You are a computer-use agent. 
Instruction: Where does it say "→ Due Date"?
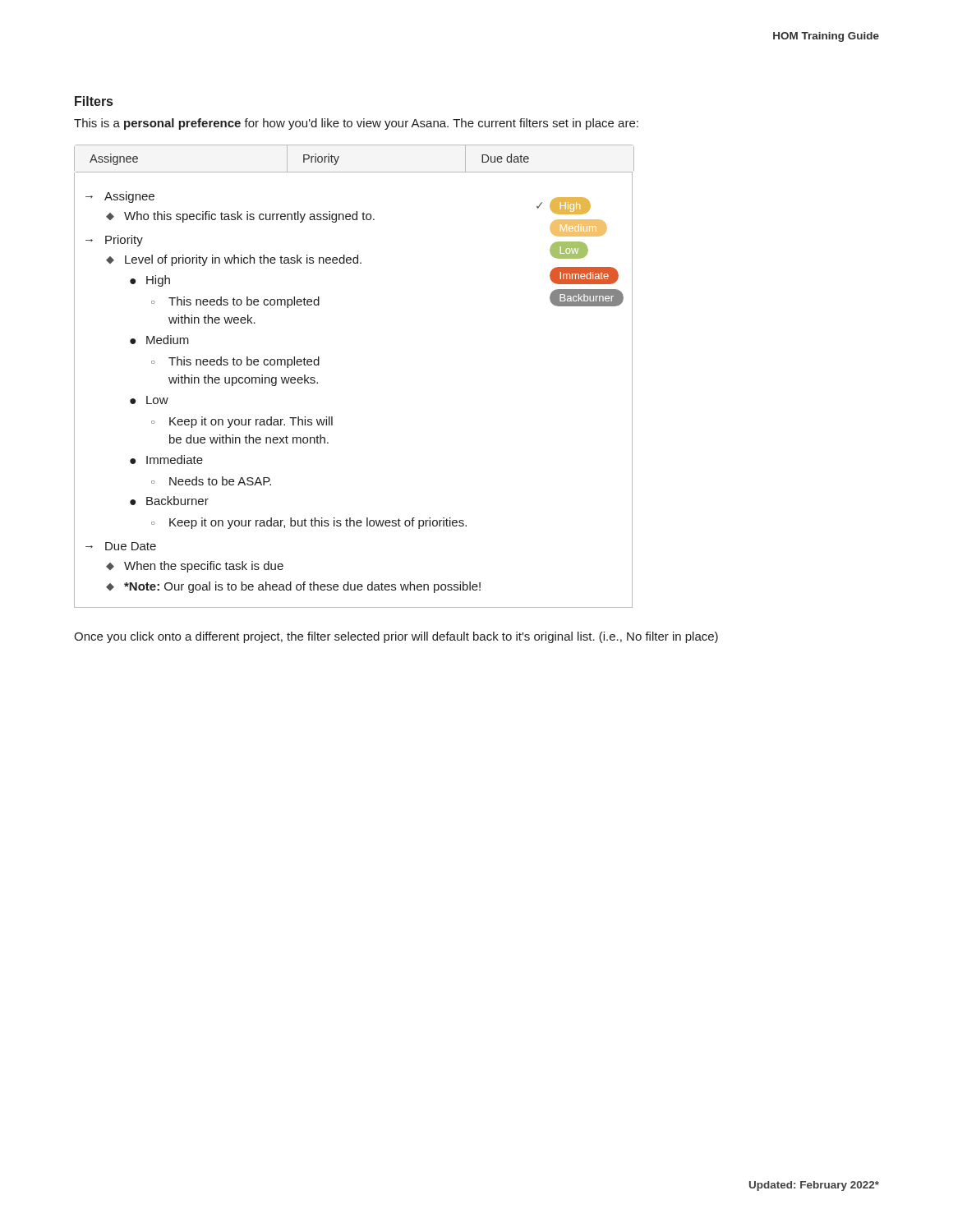click(x=120, y=546)
